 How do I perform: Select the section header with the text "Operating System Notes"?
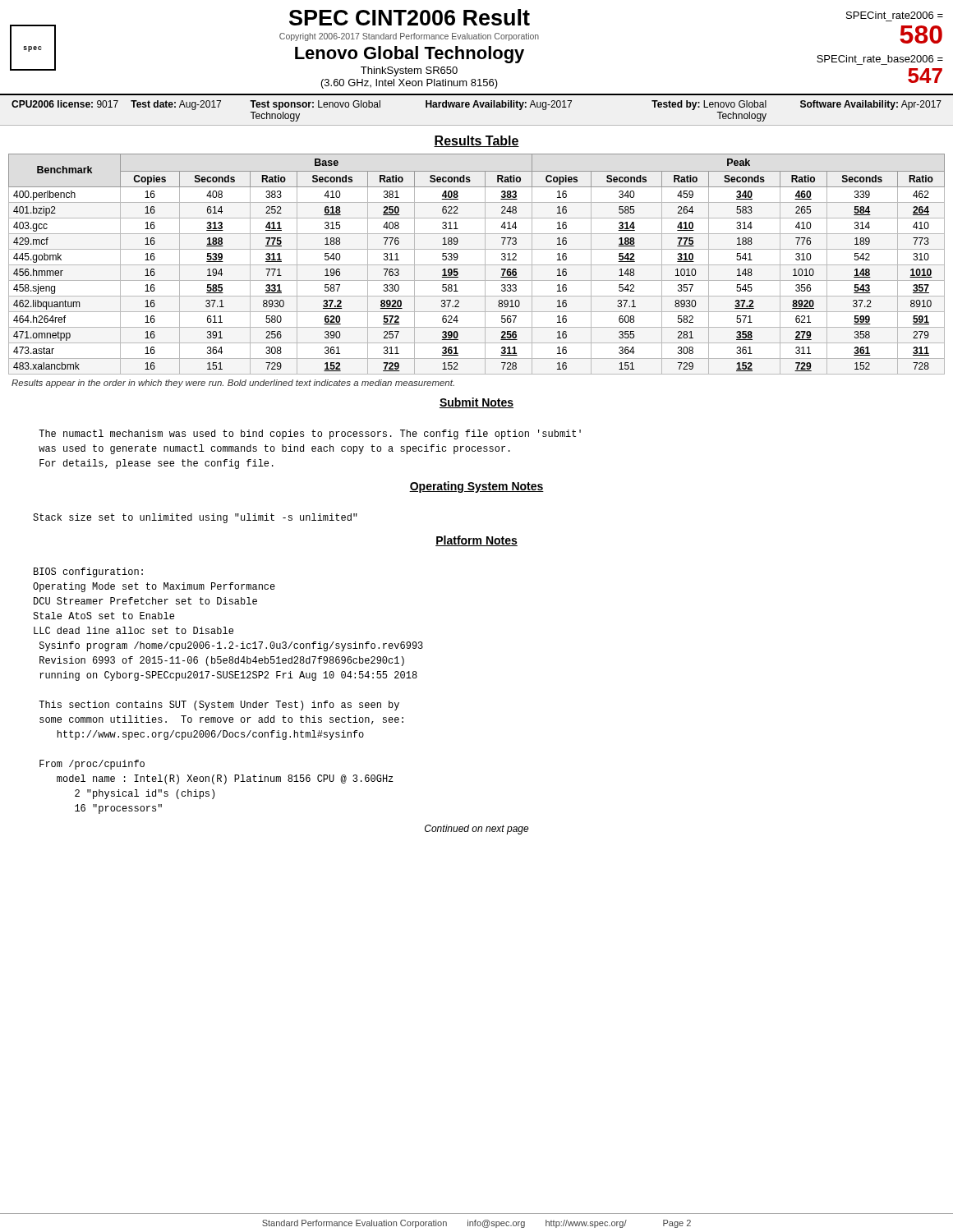point(476,486)
